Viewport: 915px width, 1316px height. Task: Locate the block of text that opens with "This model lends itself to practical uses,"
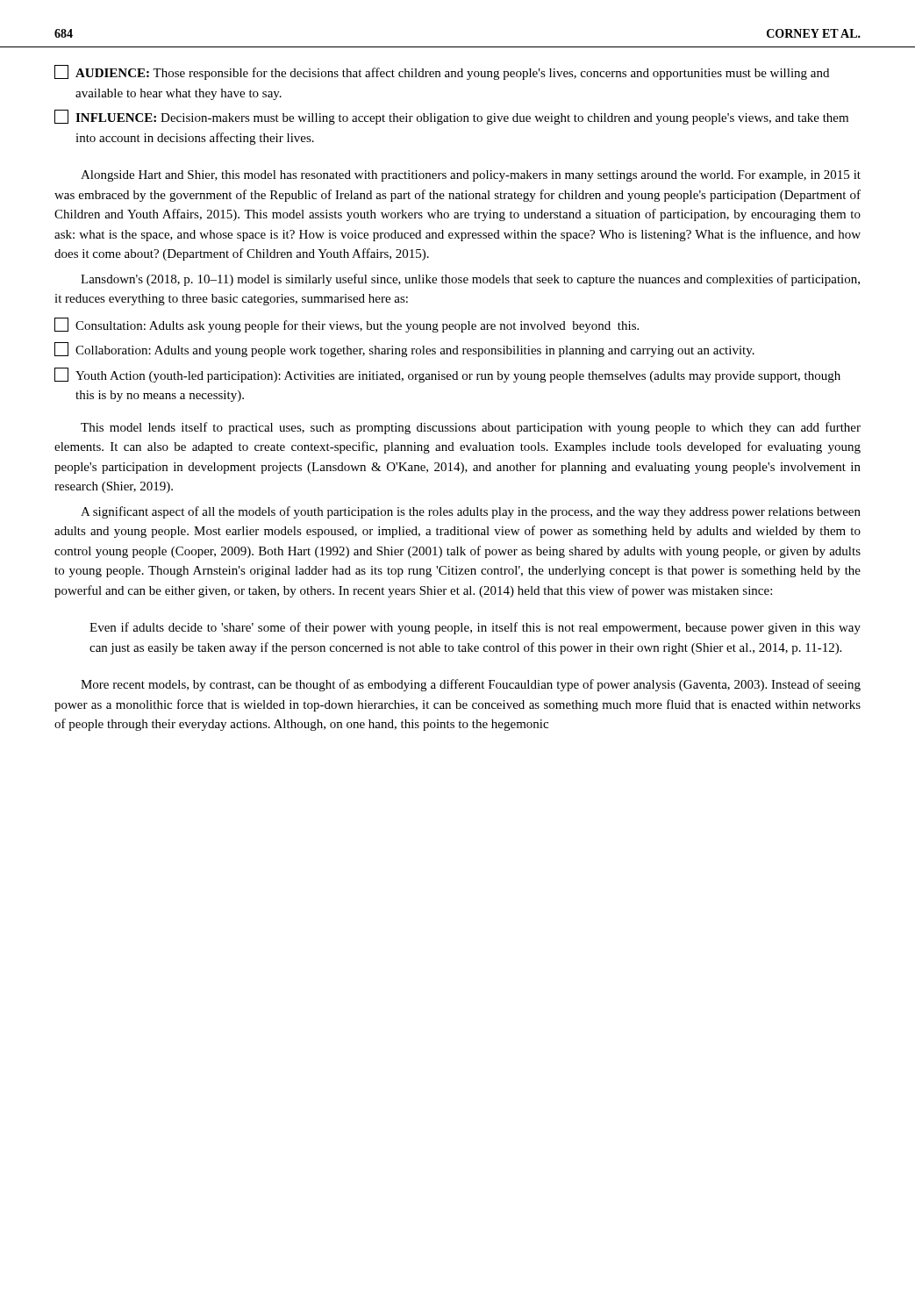point(458,457)
